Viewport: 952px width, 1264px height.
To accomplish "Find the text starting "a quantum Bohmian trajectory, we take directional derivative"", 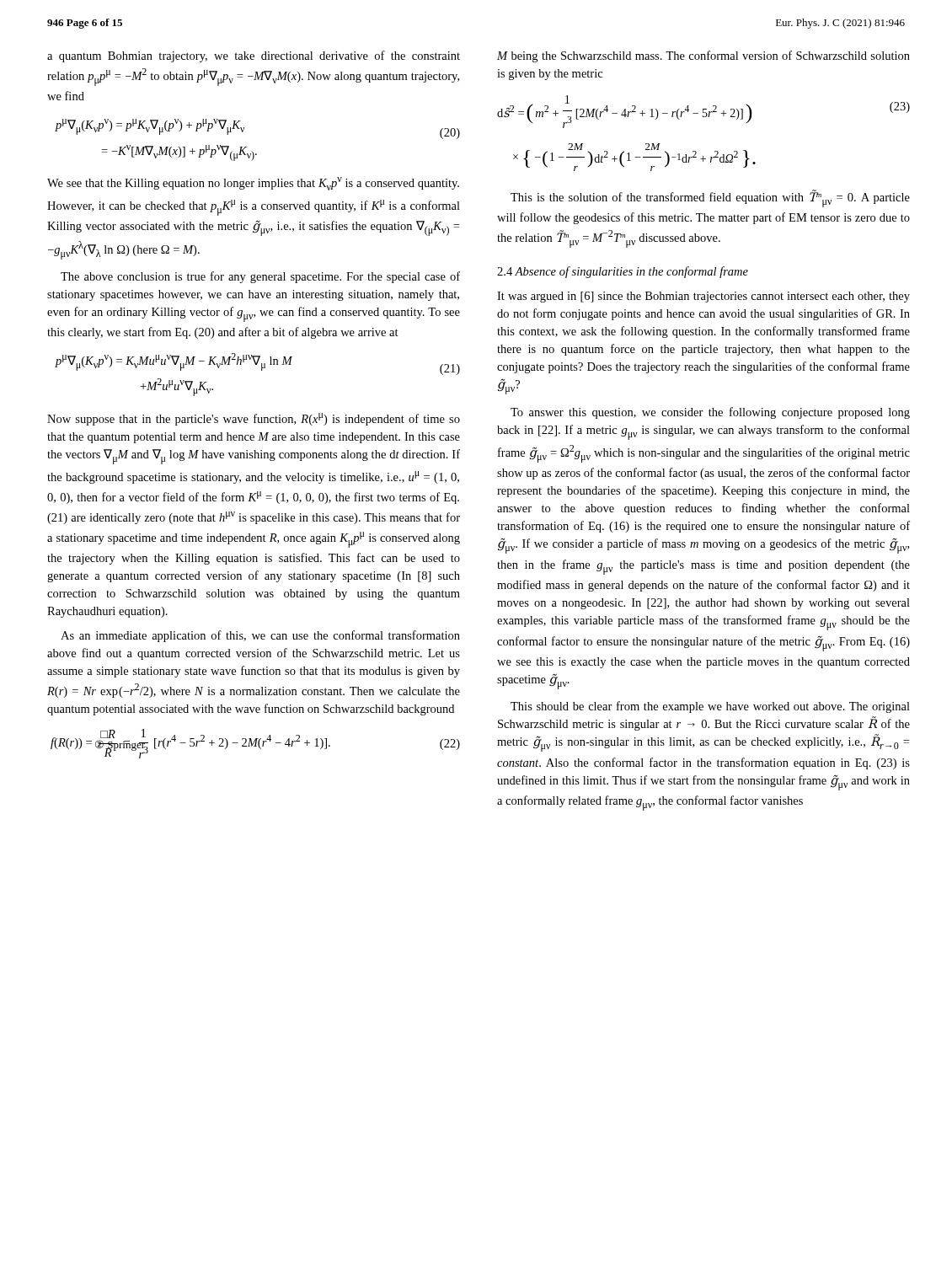I will 254,76.
